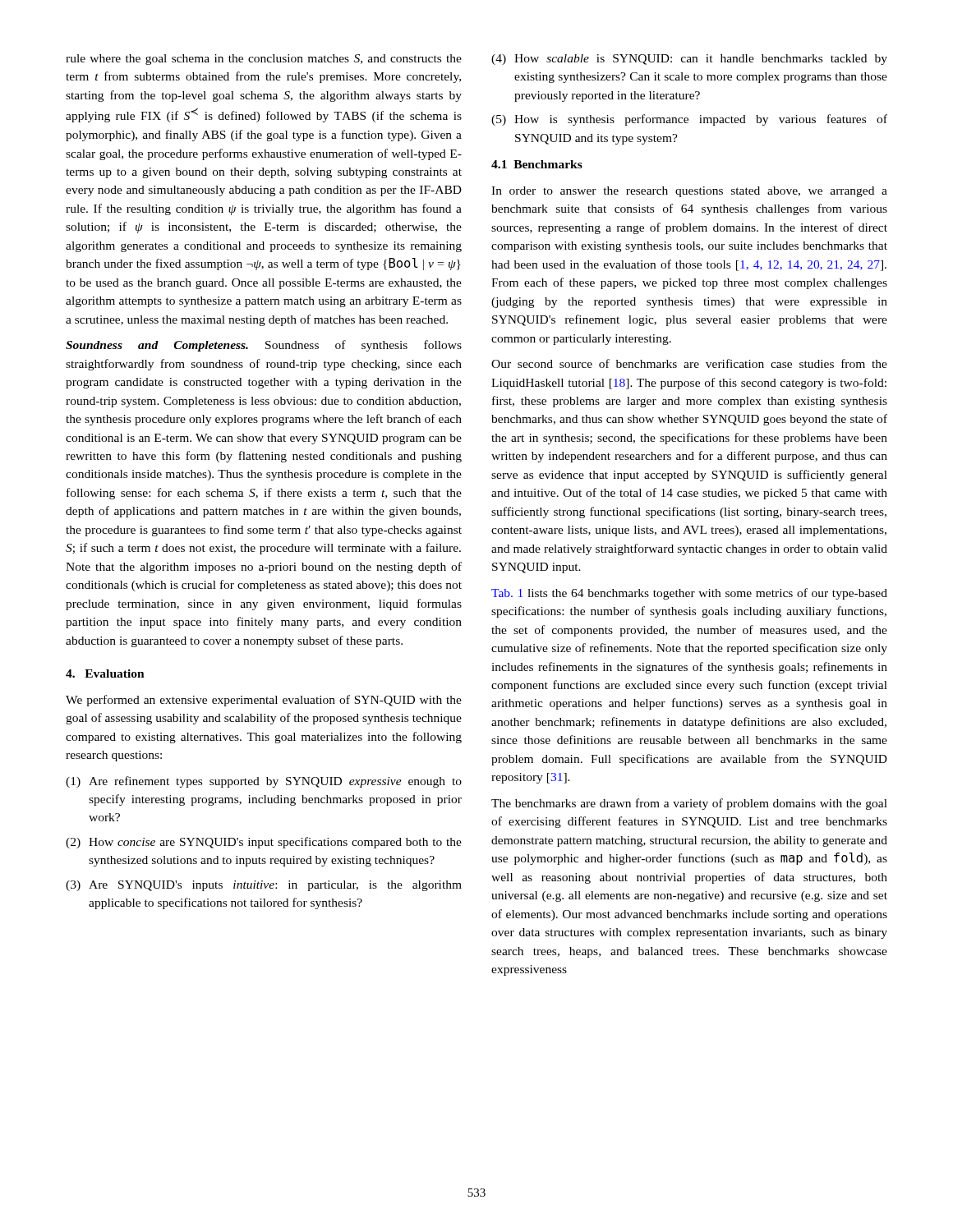Find the block on this page that starts "(5) How is"
The height and width of the screenshot is (1232, 953).
pyautogui.click(x=689, y=129)
